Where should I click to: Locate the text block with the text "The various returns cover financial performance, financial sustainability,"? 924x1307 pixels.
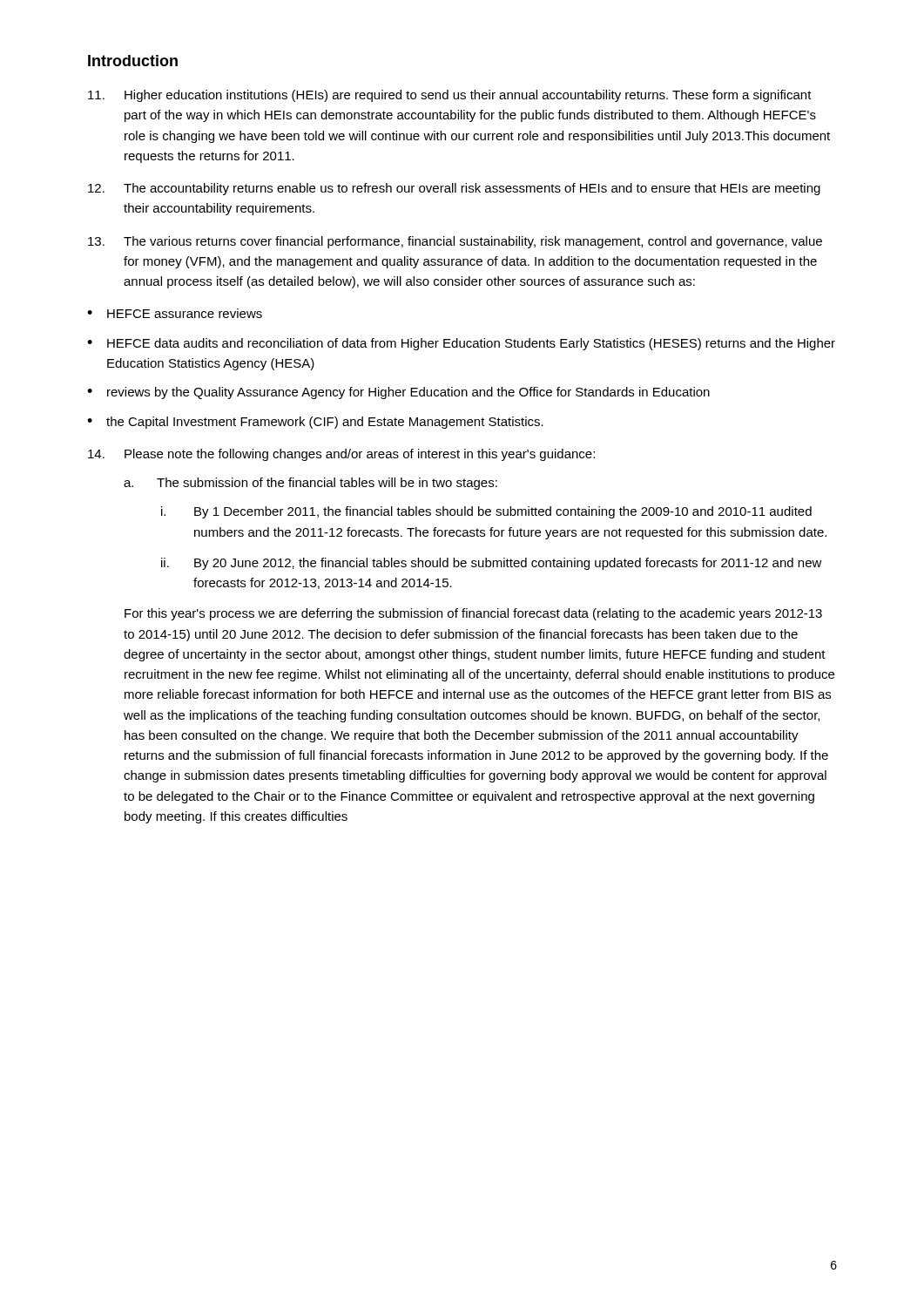point(461,261)
